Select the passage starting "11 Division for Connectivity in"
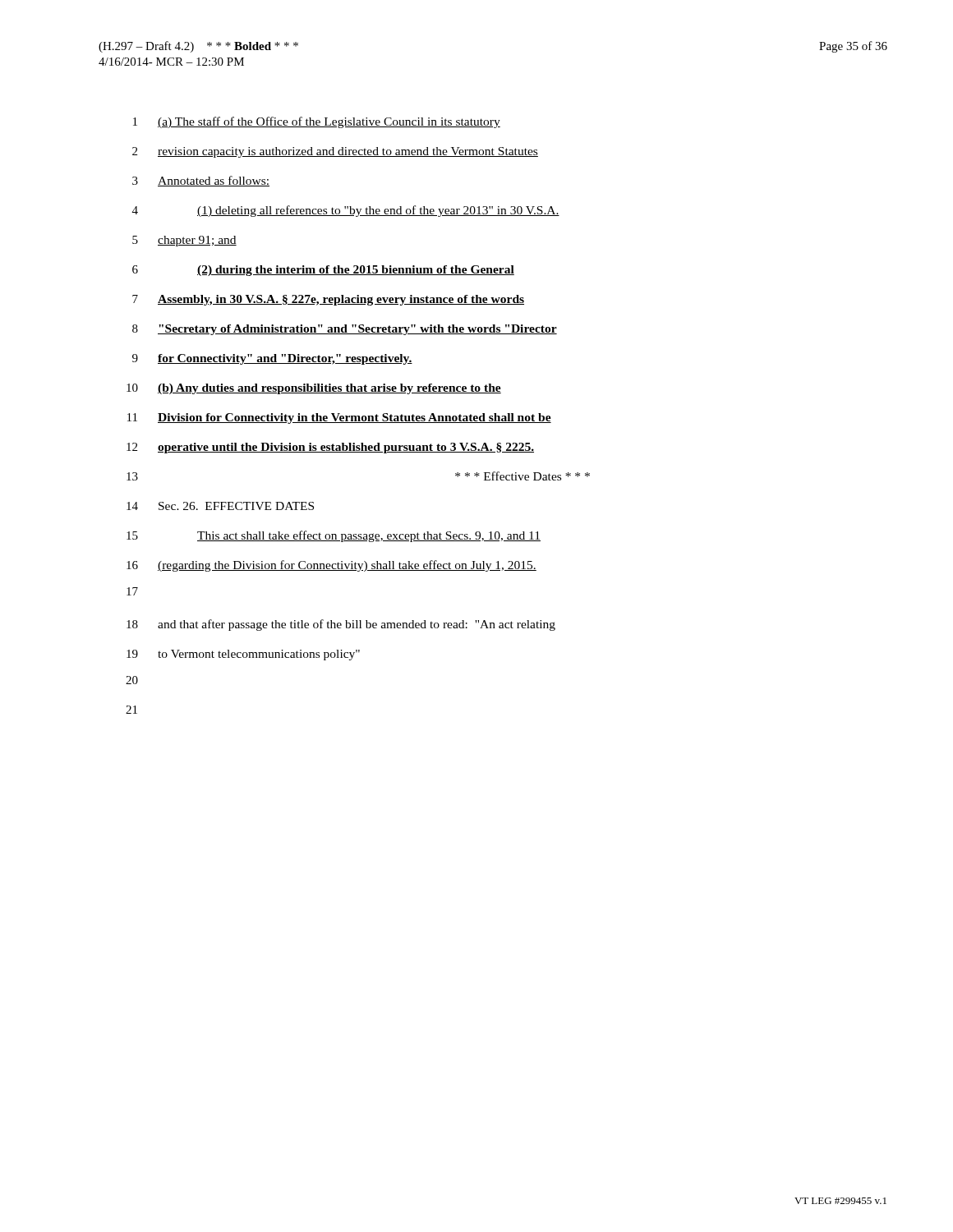Screen dimensions: 1232x953 493,415
